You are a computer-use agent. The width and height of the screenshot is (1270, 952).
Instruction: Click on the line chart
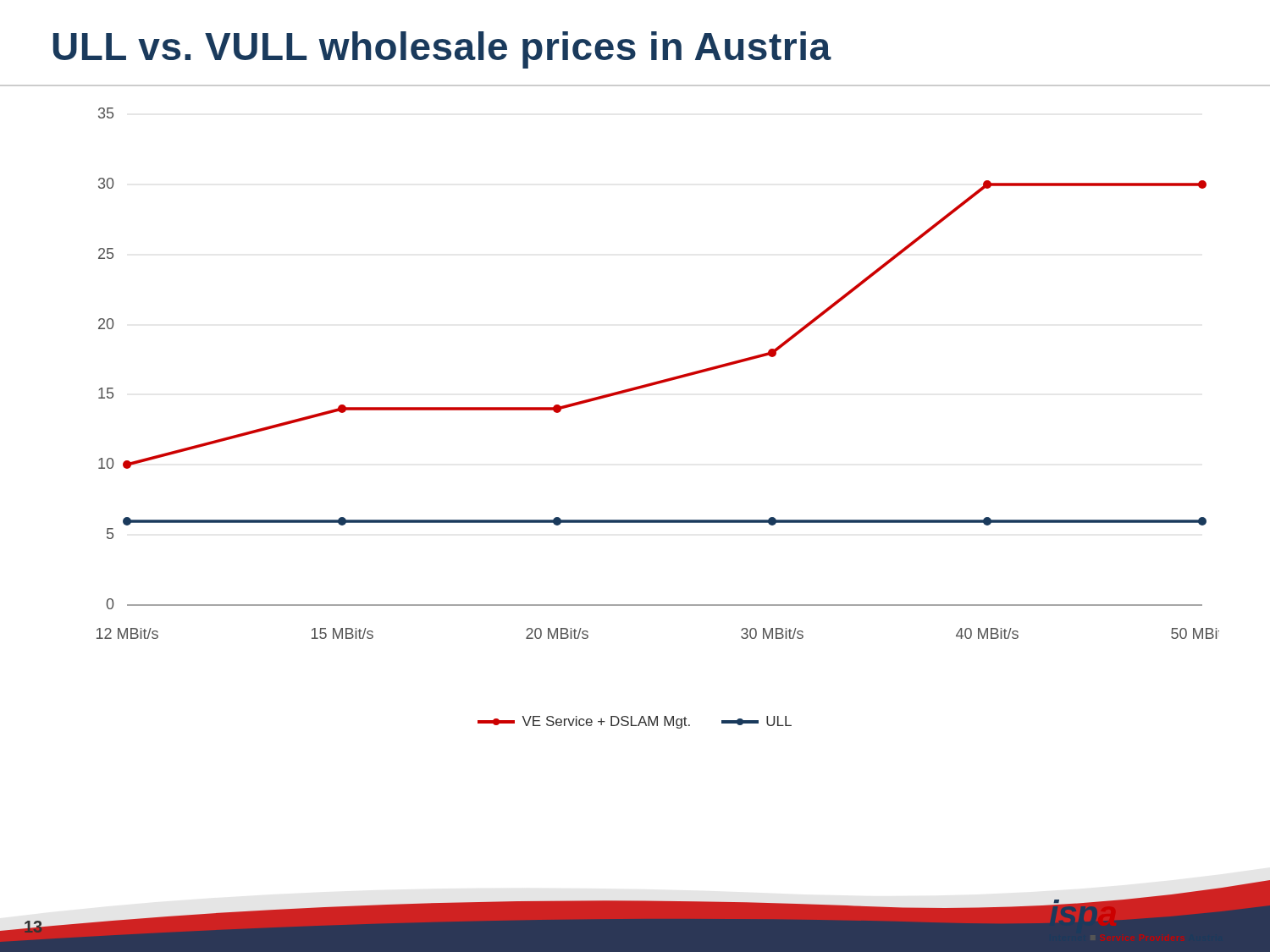[x=635, y=402]
